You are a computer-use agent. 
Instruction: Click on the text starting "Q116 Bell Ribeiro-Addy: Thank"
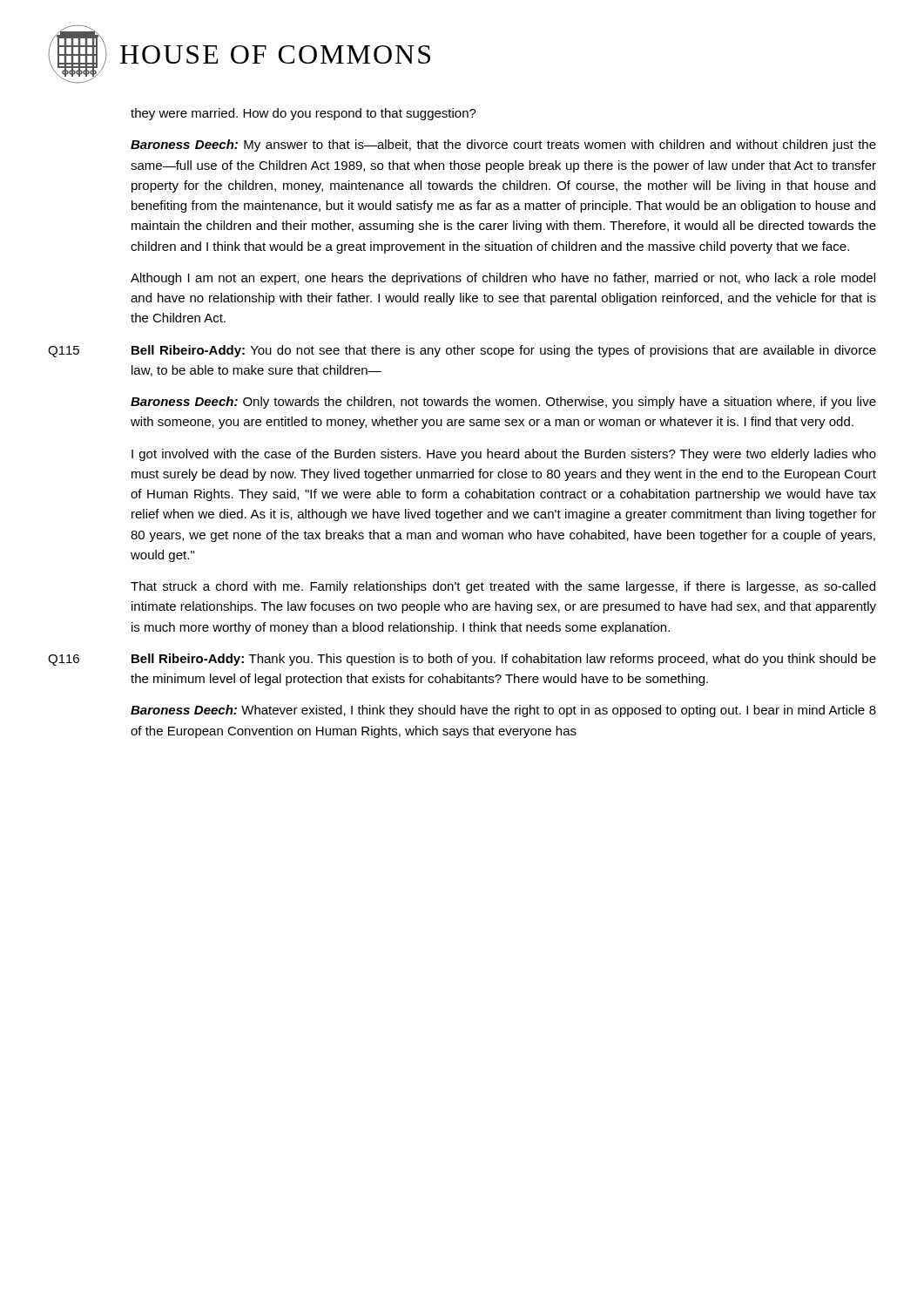462,668
